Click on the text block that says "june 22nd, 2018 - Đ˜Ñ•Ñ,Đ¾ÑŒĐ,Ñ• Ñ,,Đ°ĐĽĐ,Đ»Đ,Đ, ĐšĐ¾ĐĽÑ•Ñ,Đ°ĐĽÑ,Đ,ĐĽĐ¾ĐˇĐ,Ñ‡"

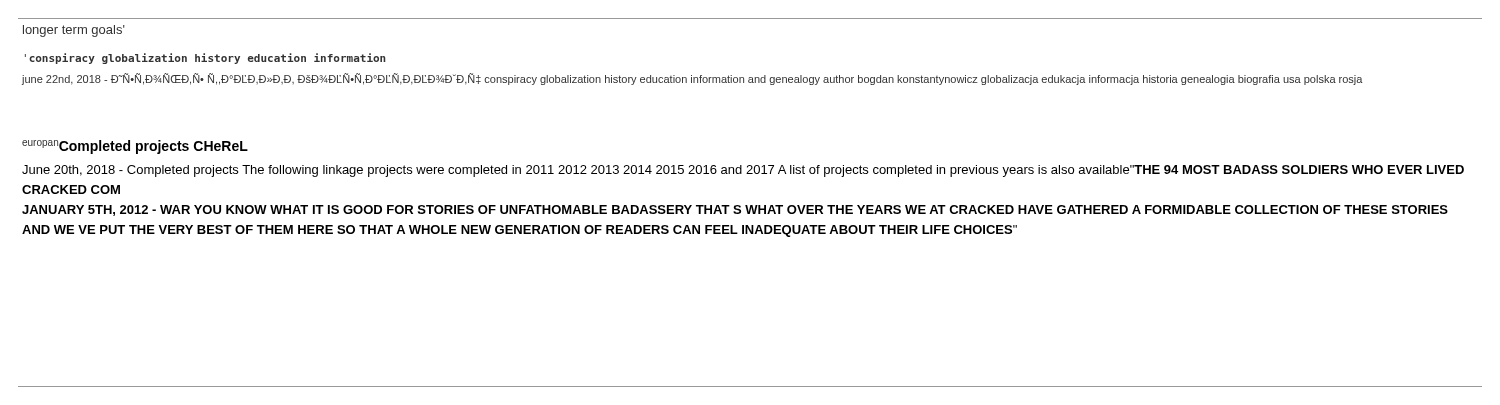pos(692,79)
